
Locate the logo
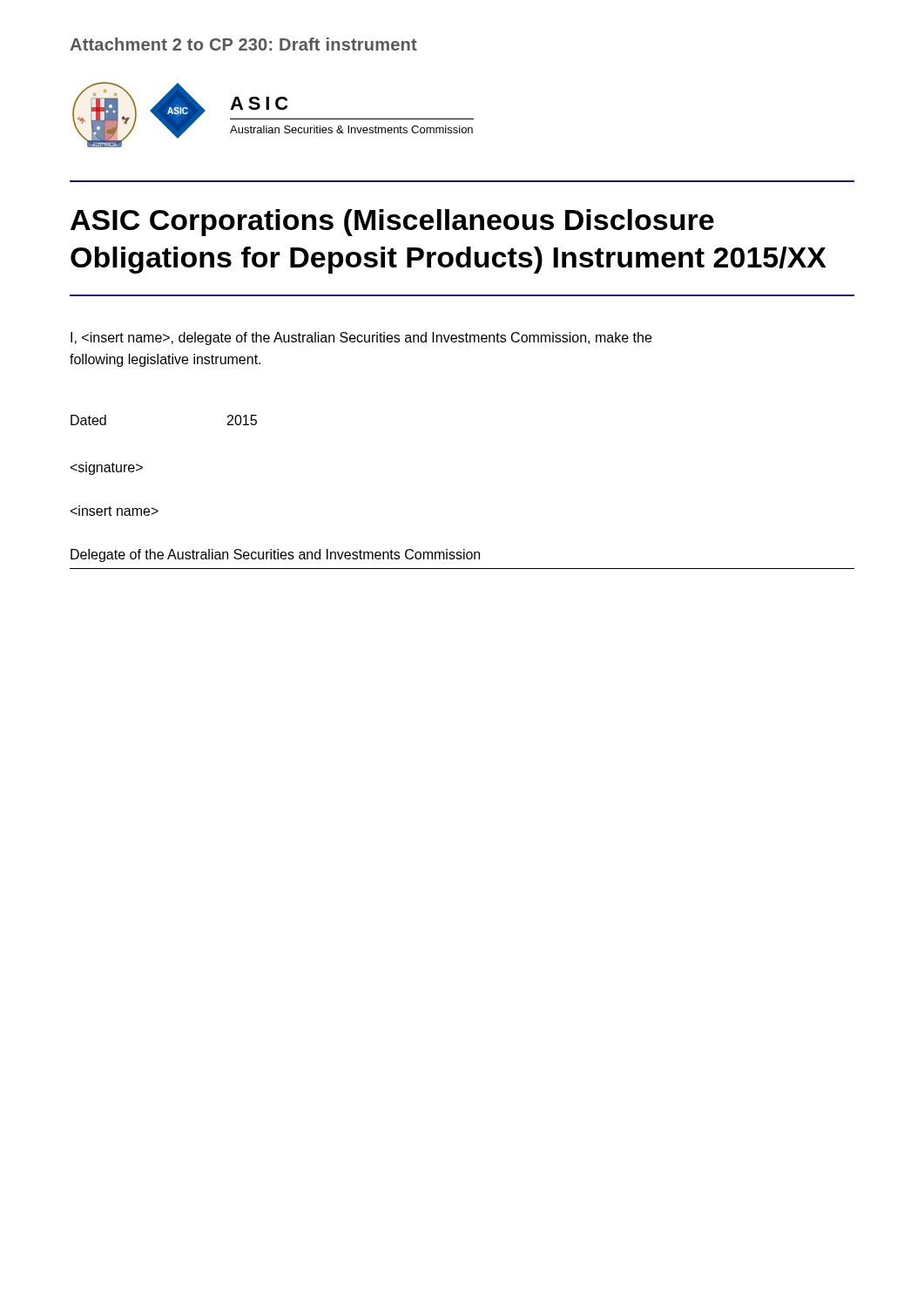point(462,114)
